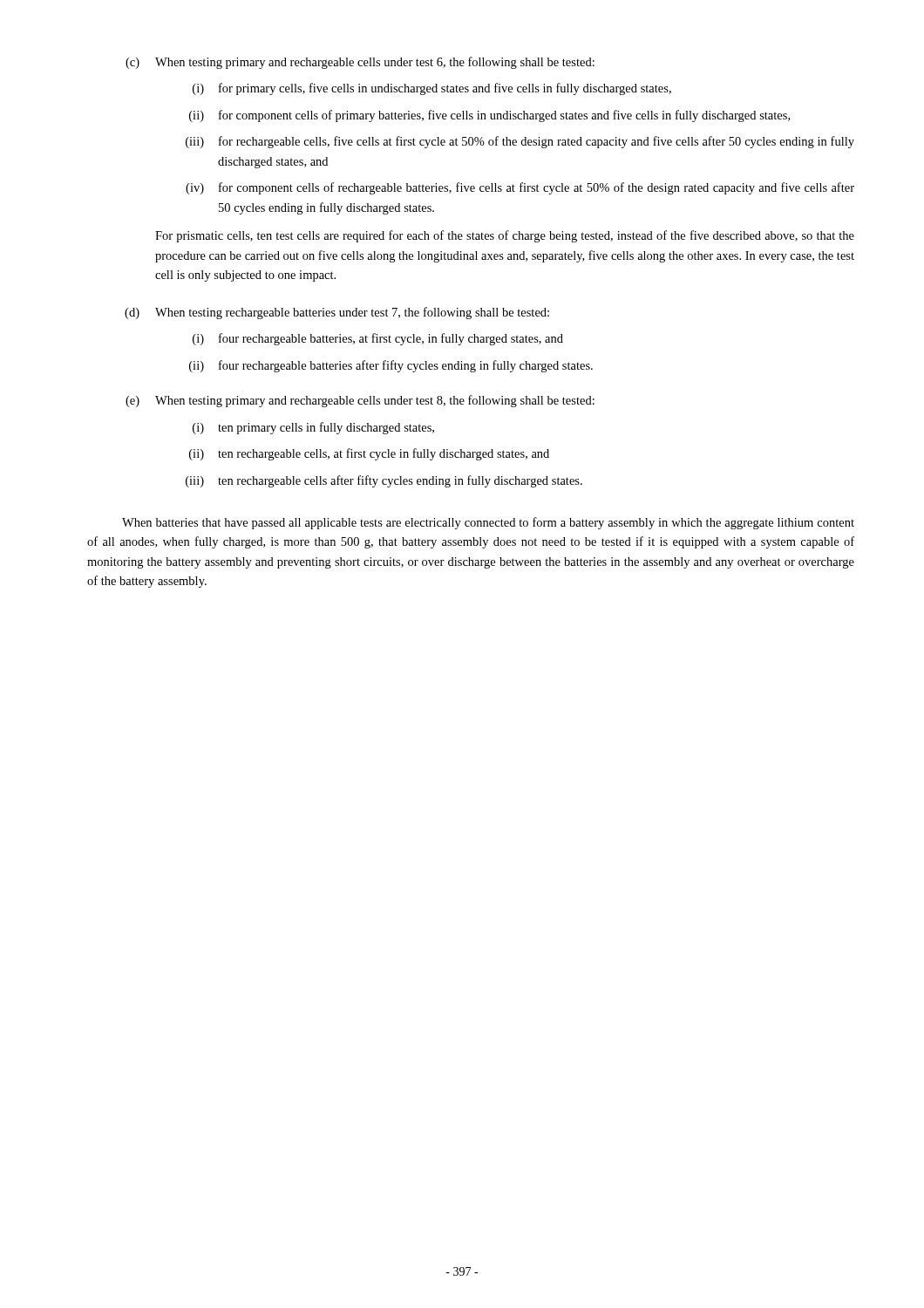Point to the block starting "(ii) ten rechargeable cells,"
The height and width of the screenshot is (1308, 924).
(x=505, y=454)
